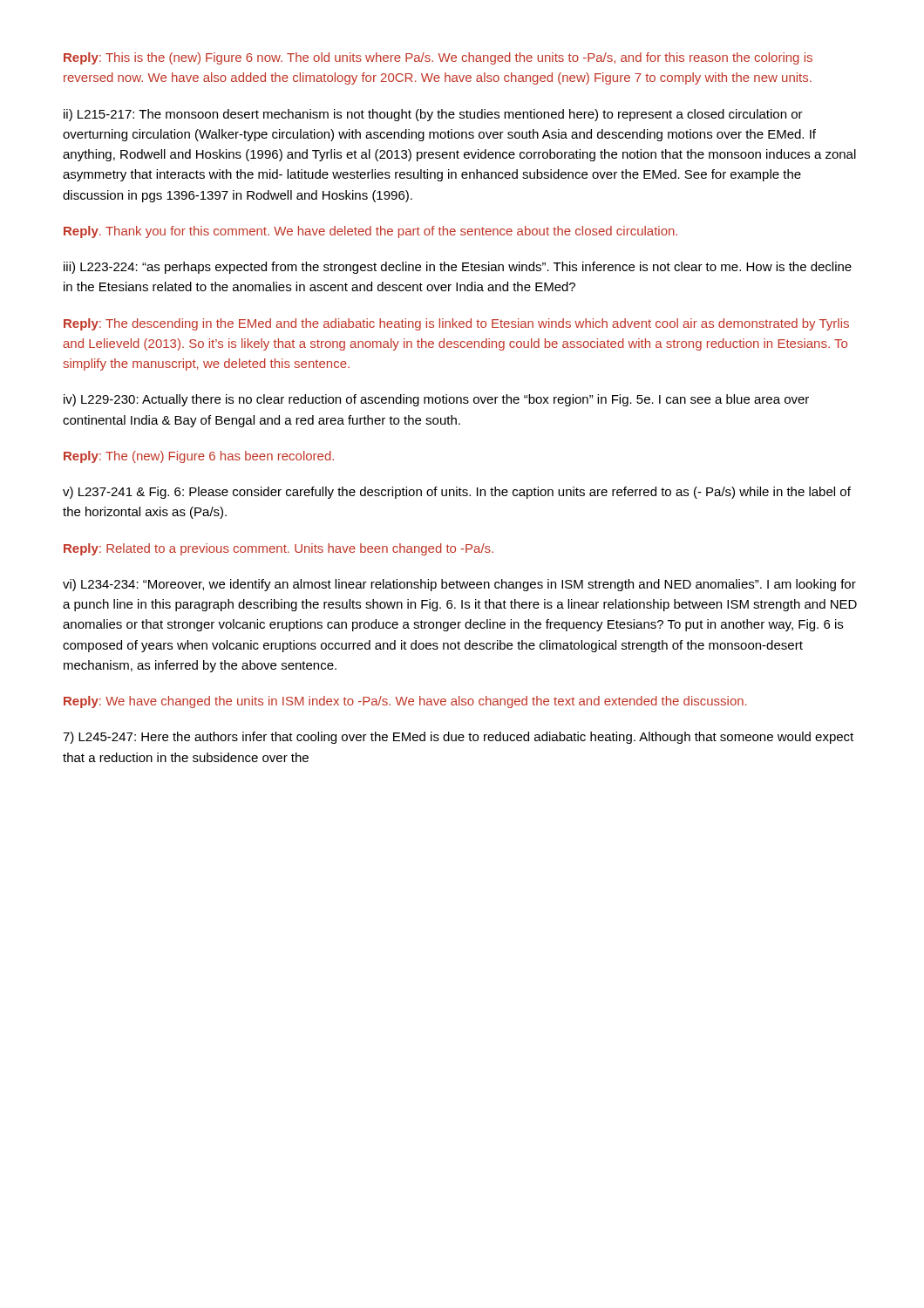Point to the block beginning "v) L237-241 & Fig. 6: Please"
Viewport: 924px width, 1308px height.
click(457, 501)
